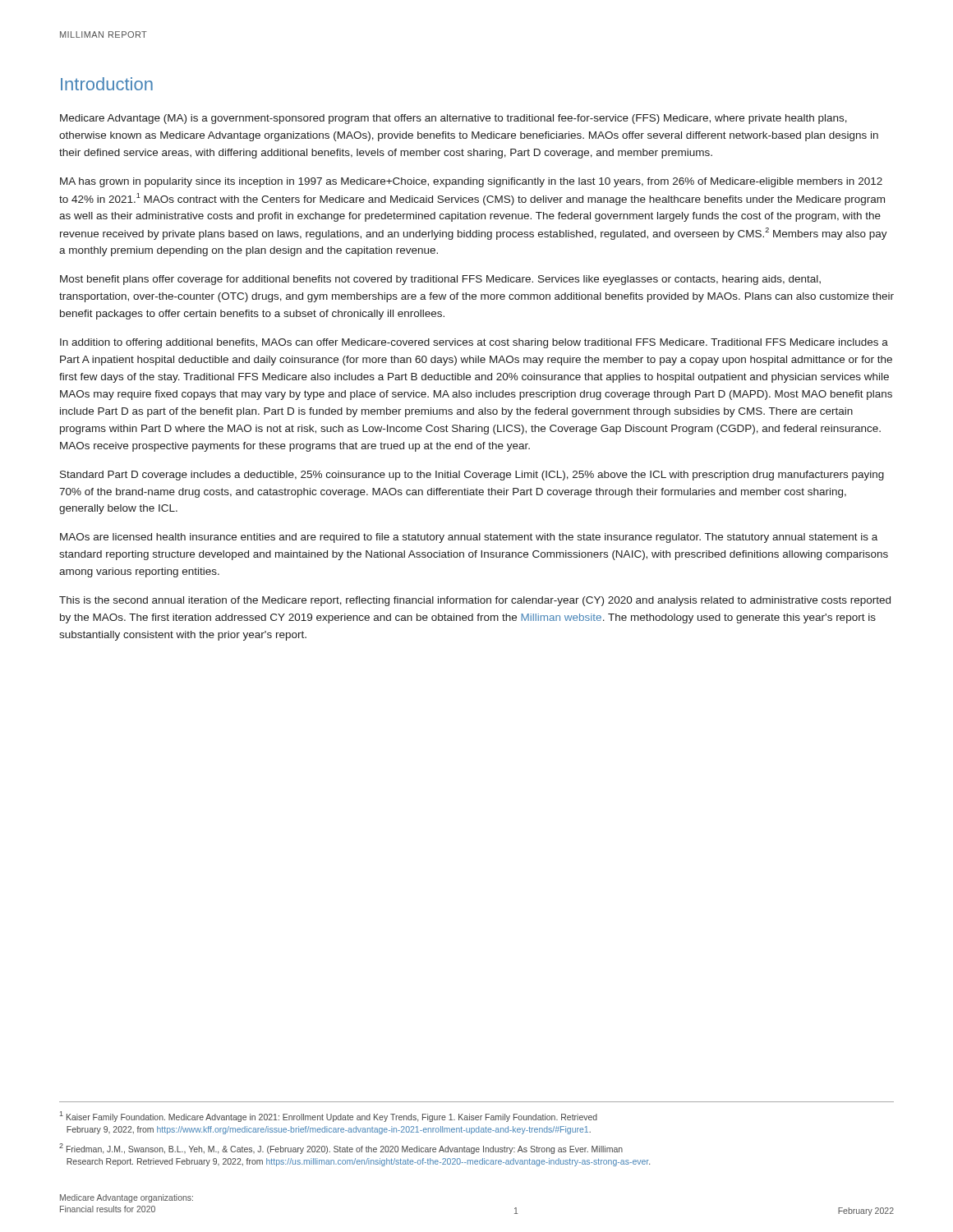Find the text block that reads "This is the second annual iteration of the"
Viewport: 953px width, 1232px height.
coord(475,617)
